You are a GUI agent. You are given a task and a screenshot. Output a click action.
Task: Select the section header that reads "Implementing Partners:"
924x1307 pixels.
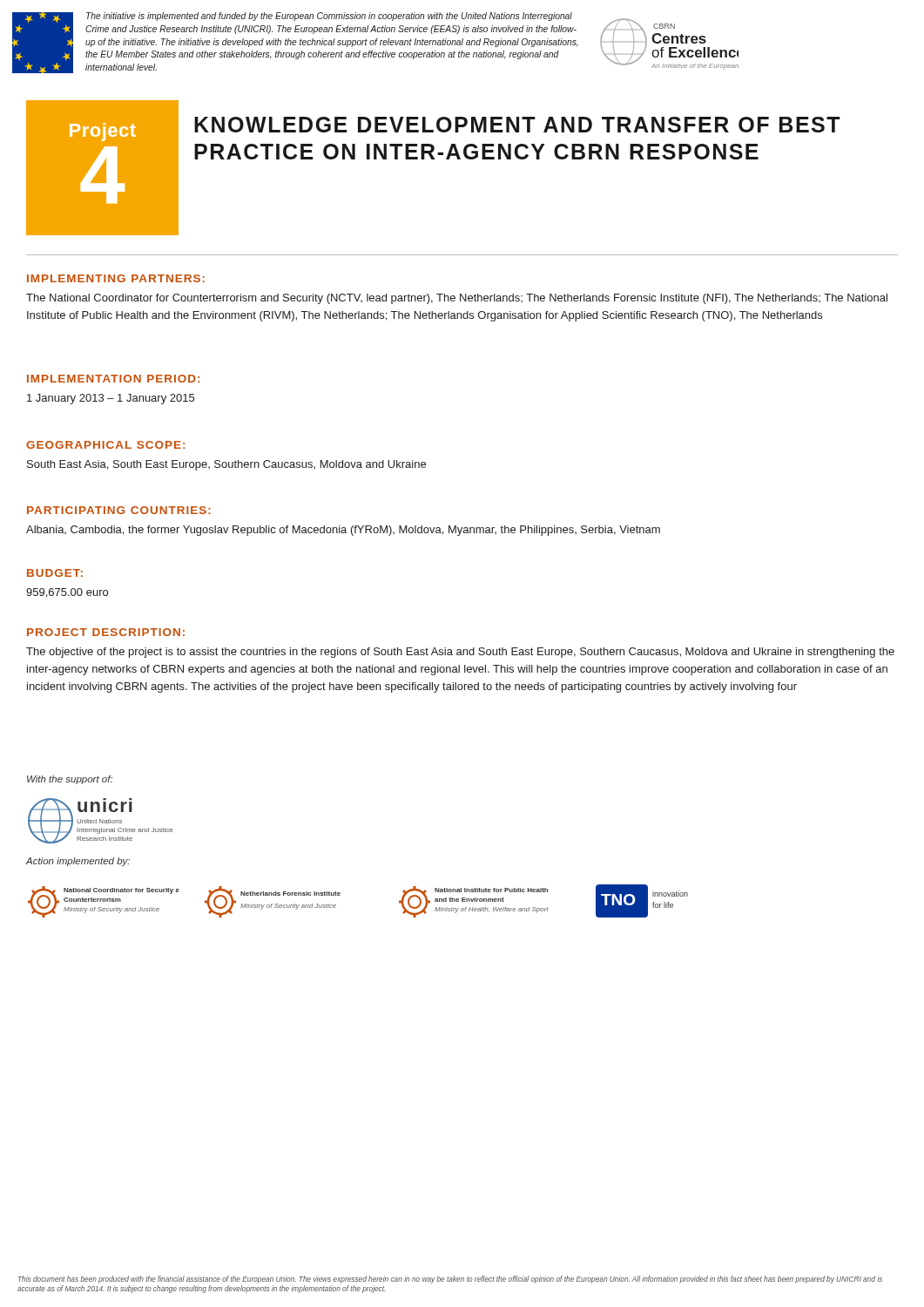point(116,278)
